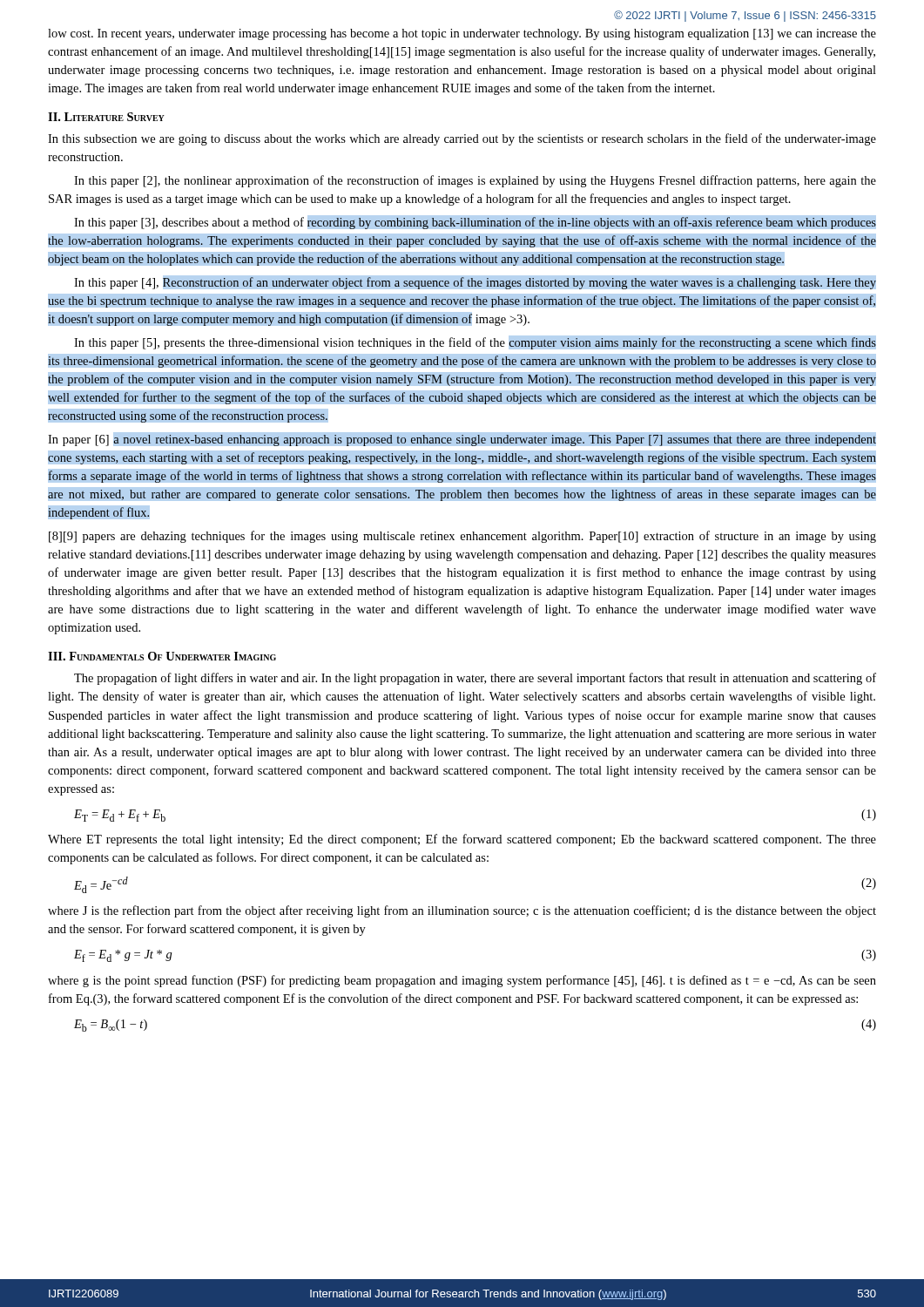Screen dimensions: 1307x924
Task: Find the text block that says "[8][9] papers are"
Action: [x=462, y=582]
